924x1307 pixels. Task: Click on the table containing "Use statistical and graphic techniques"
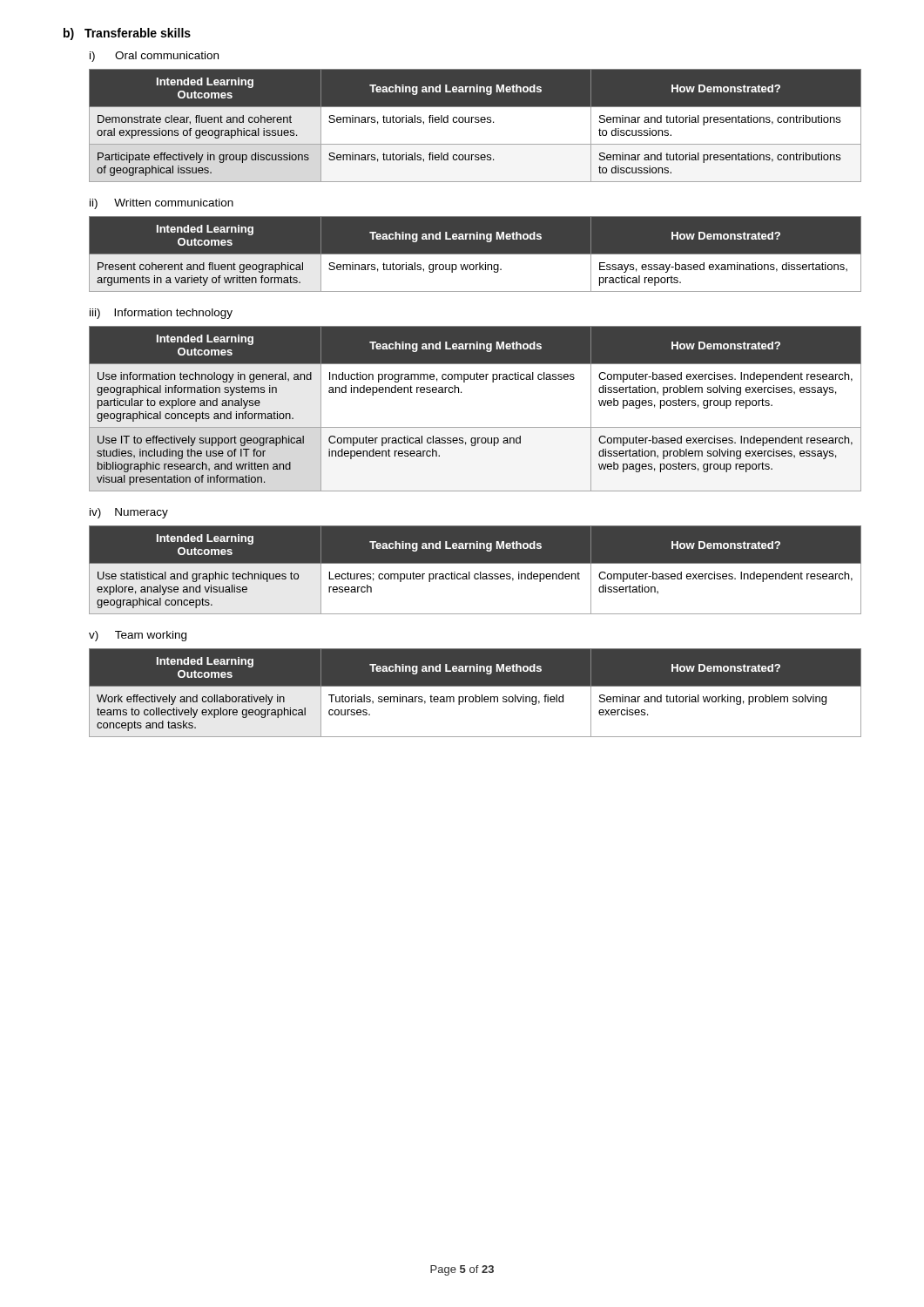click(475, 570)
